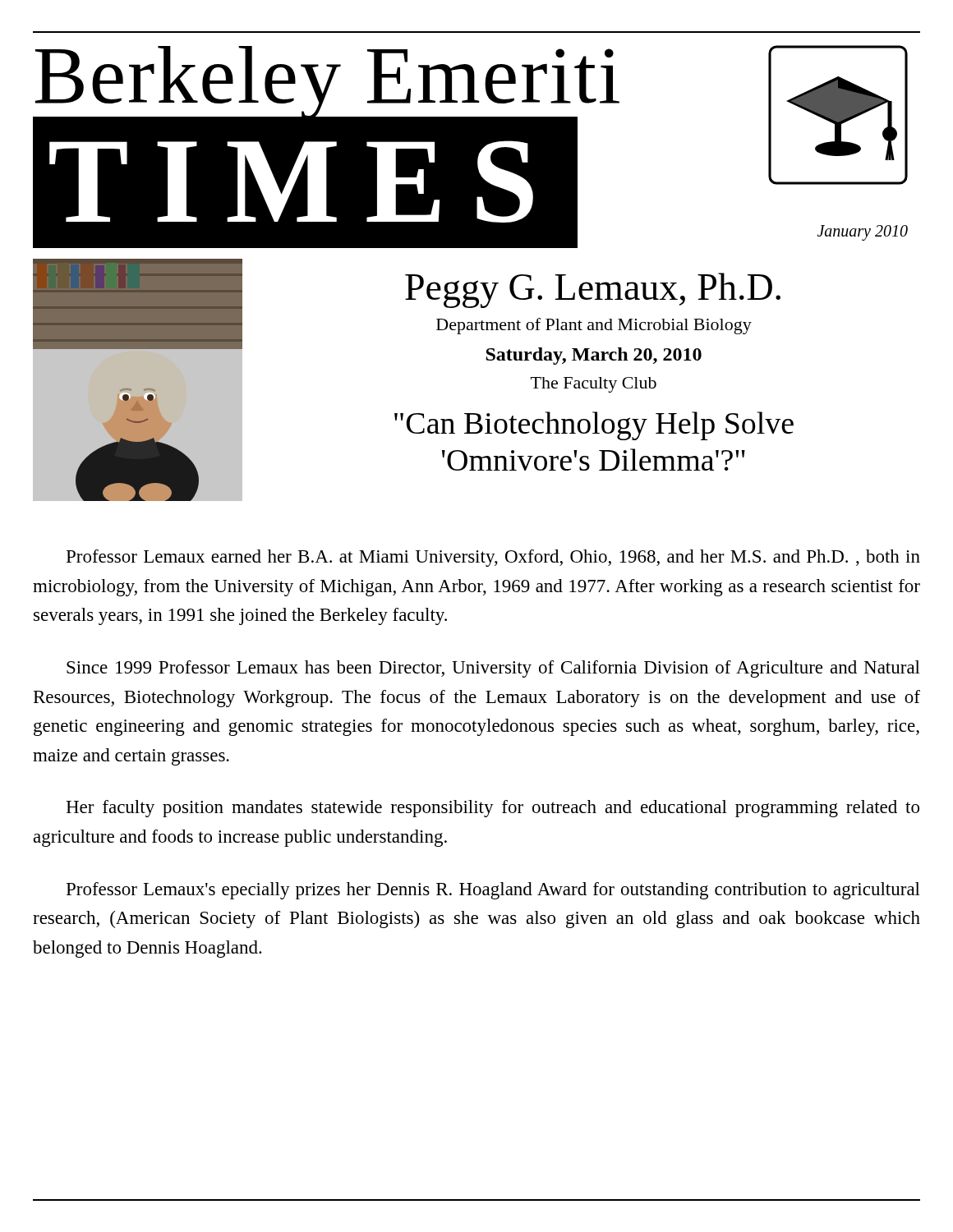
Task: Click the title
Action: 370,141
